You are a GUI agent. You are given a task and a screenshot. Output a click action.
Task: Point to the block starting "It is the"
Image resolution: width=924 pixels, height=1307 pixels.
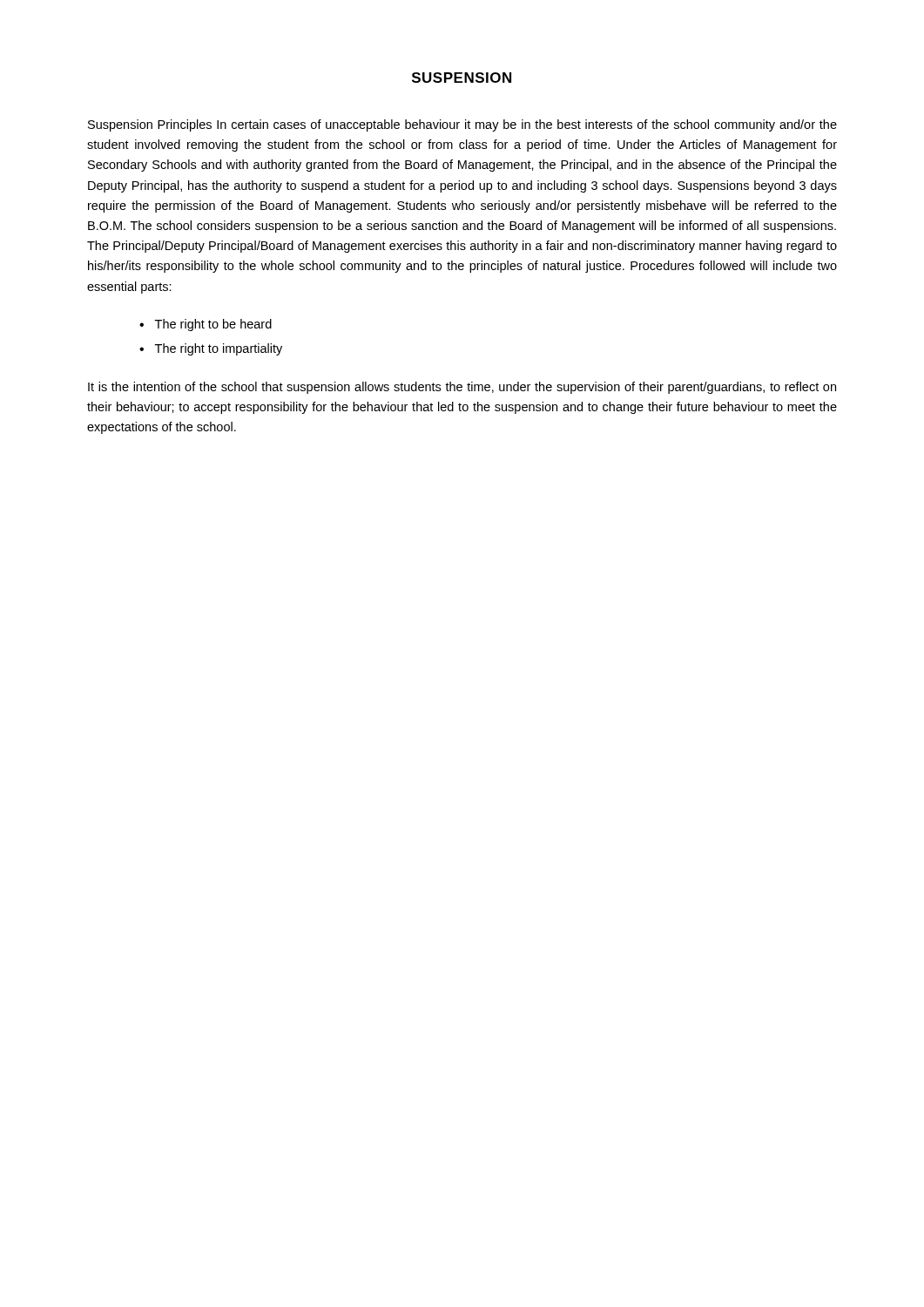tap(462, 407)
